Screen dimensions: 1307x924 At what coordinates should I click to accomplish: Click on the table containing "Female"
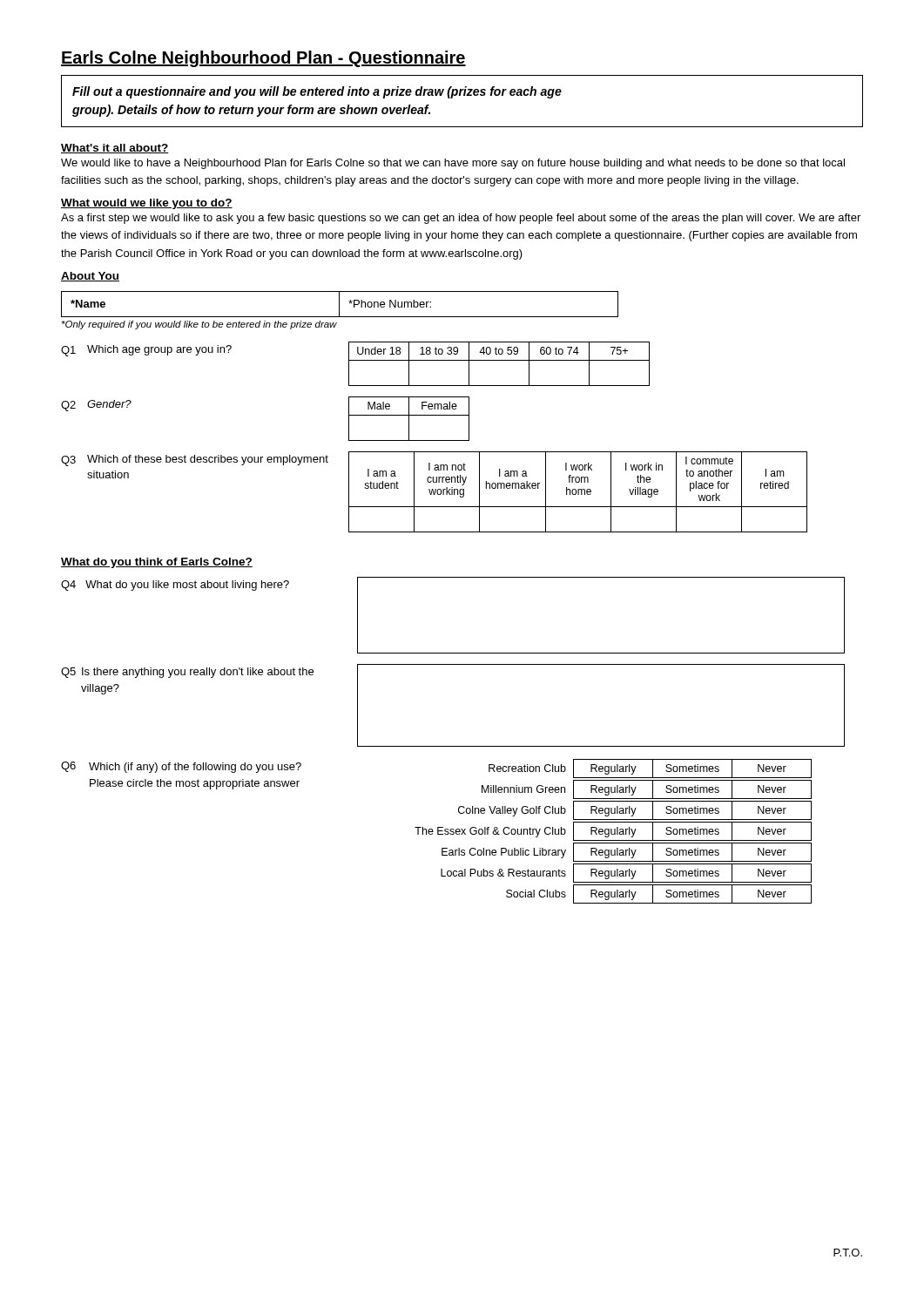pos(606,418)
